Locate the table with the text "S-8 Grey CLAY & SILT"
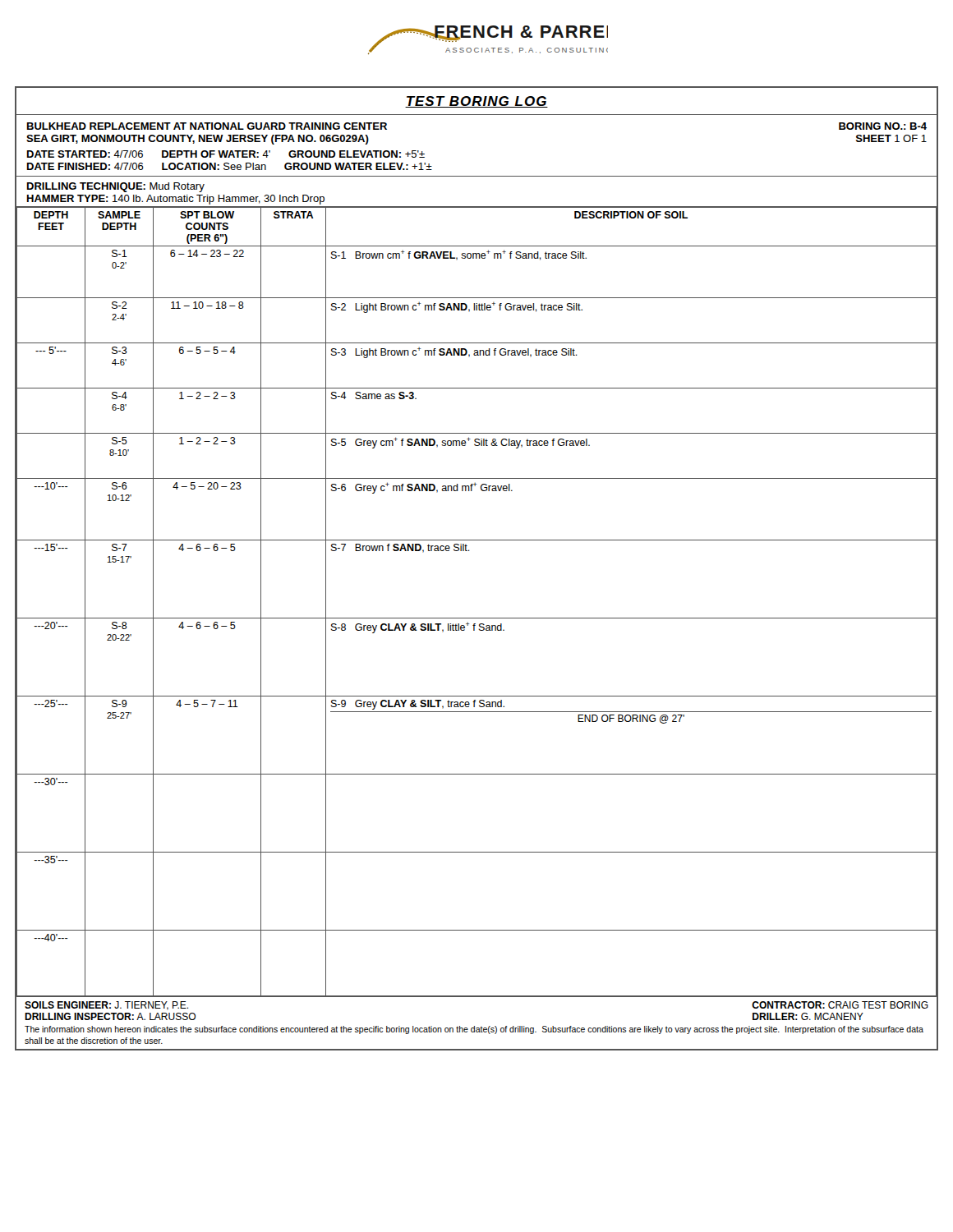The width and height of the screenshot is (953, 1232). pos(476,602)
